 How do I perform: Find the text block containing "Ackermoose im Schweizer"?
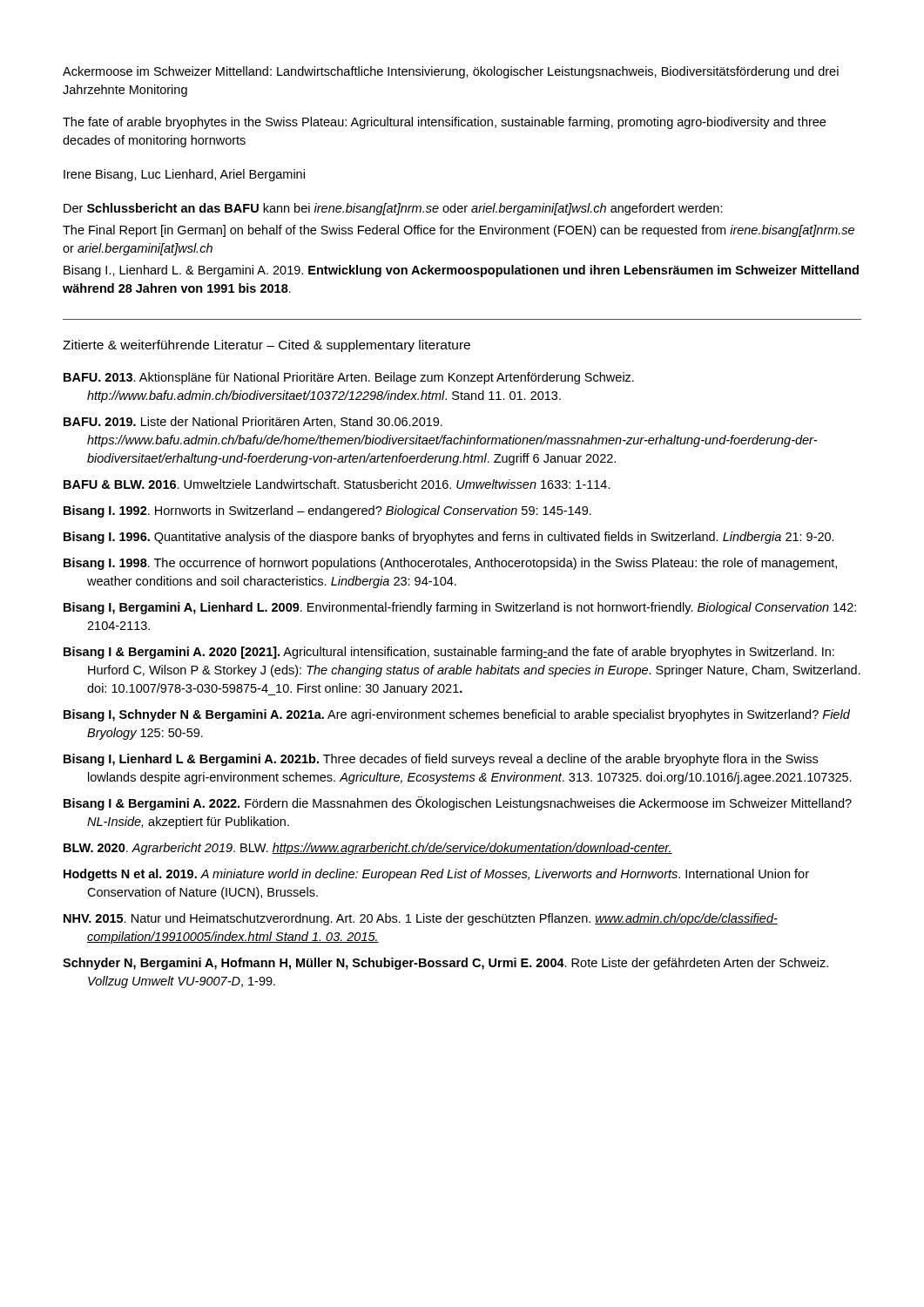click(x=462, y=106)
